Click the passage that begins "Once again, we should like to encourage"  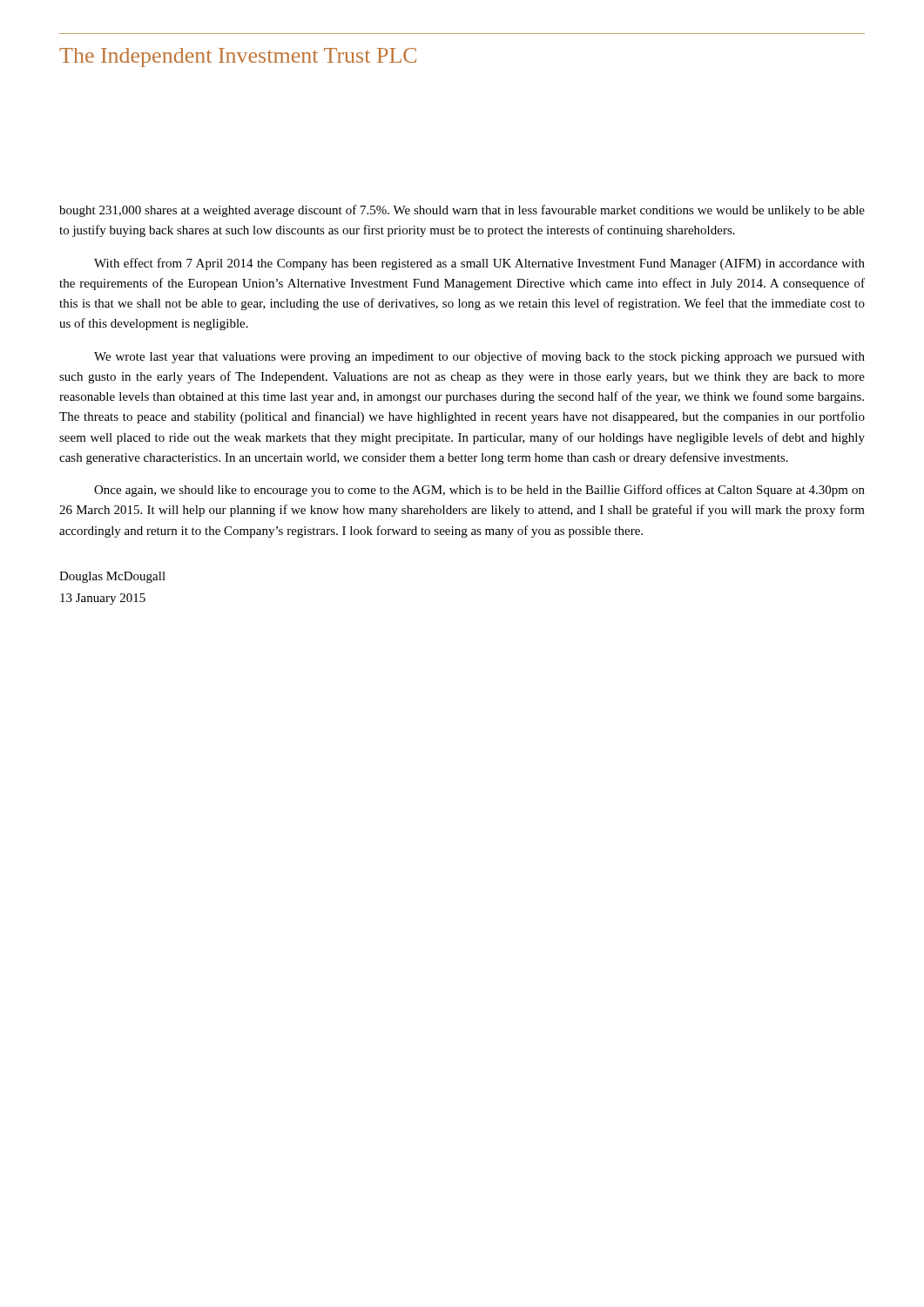pos(462,510)
